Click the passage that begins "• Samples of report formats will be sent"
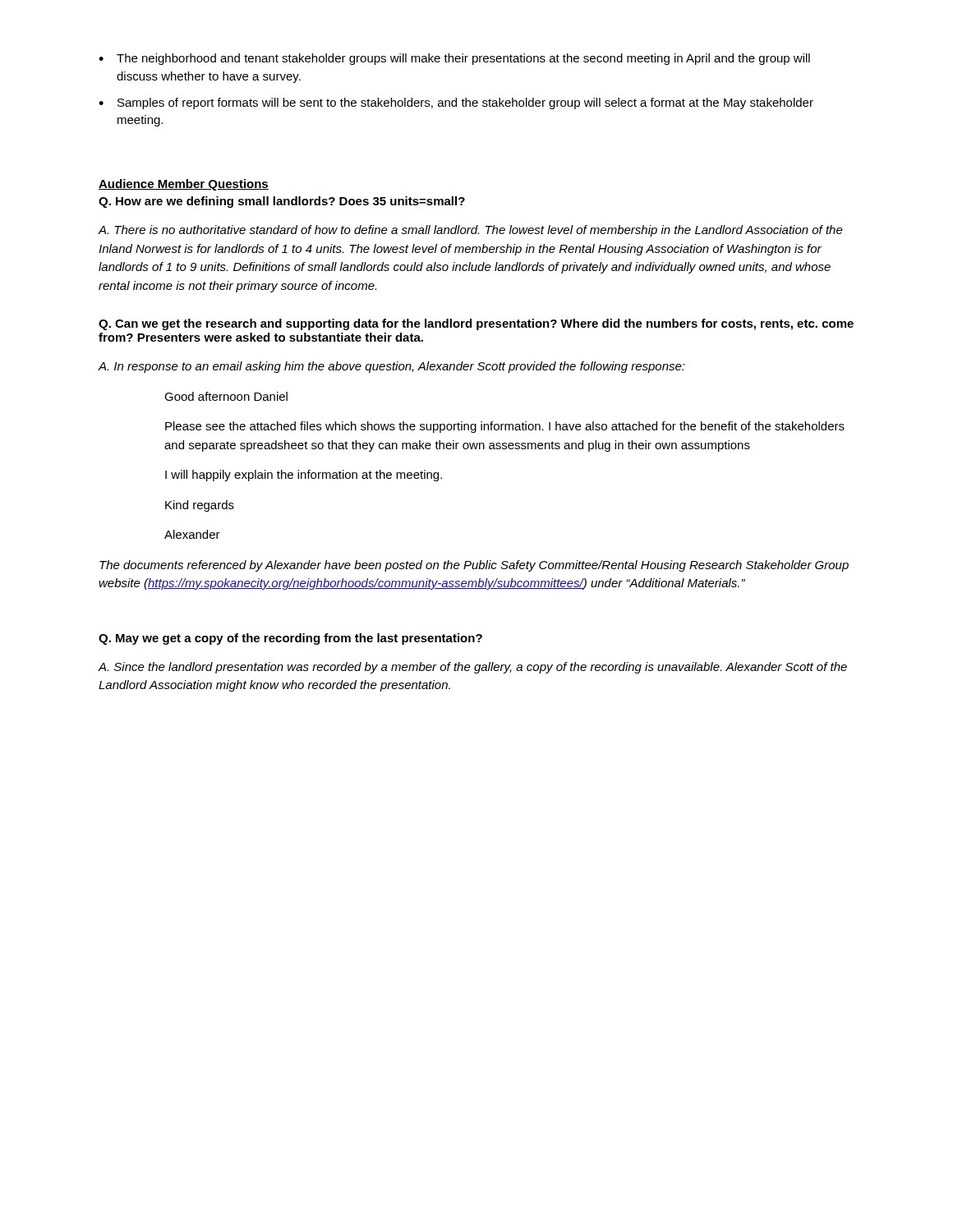 [476, 111]
